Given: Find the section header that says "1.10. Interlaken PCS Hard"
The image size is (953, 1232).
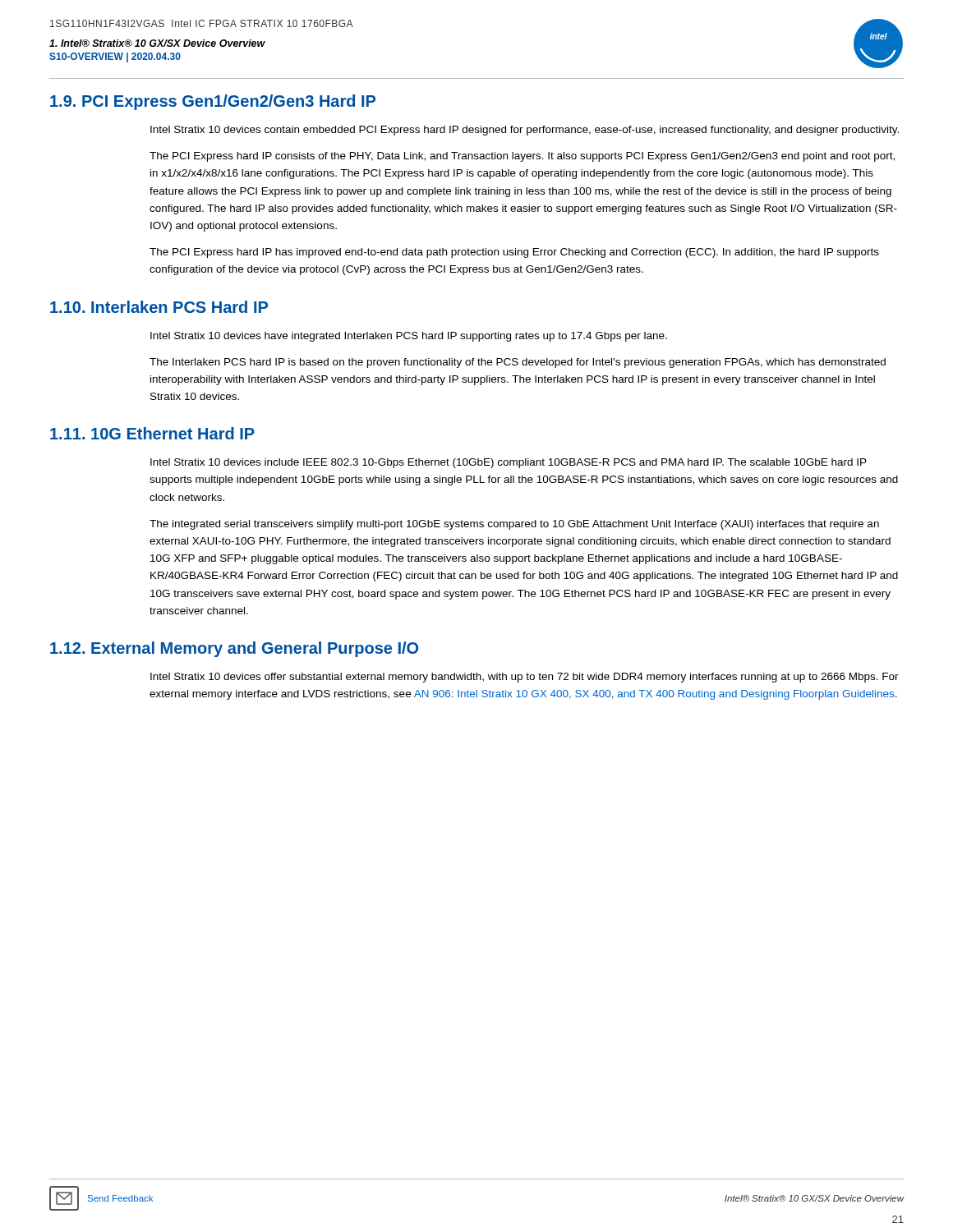Looking at the screenshot, I should [x=159, y=307].
